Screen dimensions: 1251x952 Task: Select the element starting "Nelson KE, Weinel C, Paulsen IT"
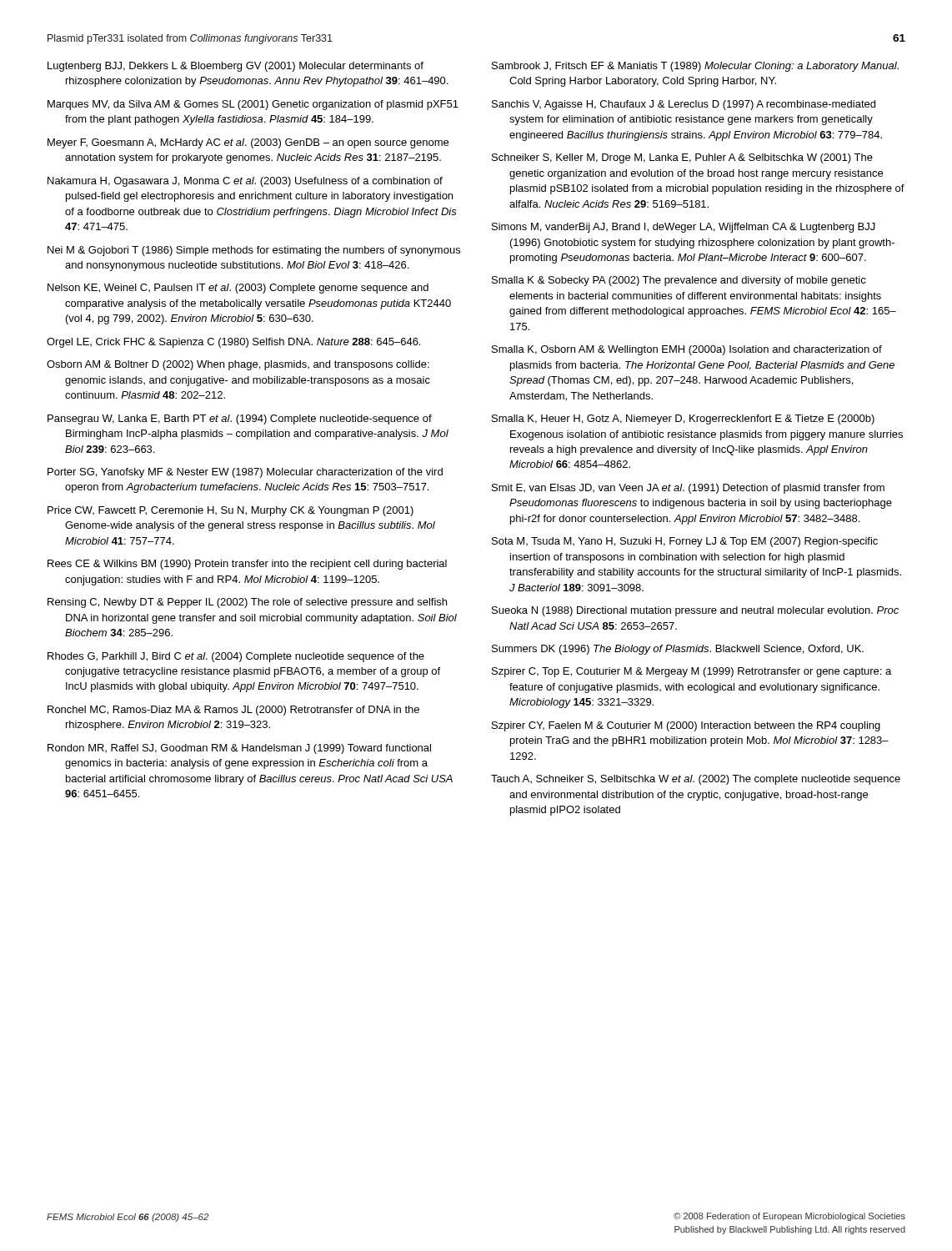click(249, 303)
